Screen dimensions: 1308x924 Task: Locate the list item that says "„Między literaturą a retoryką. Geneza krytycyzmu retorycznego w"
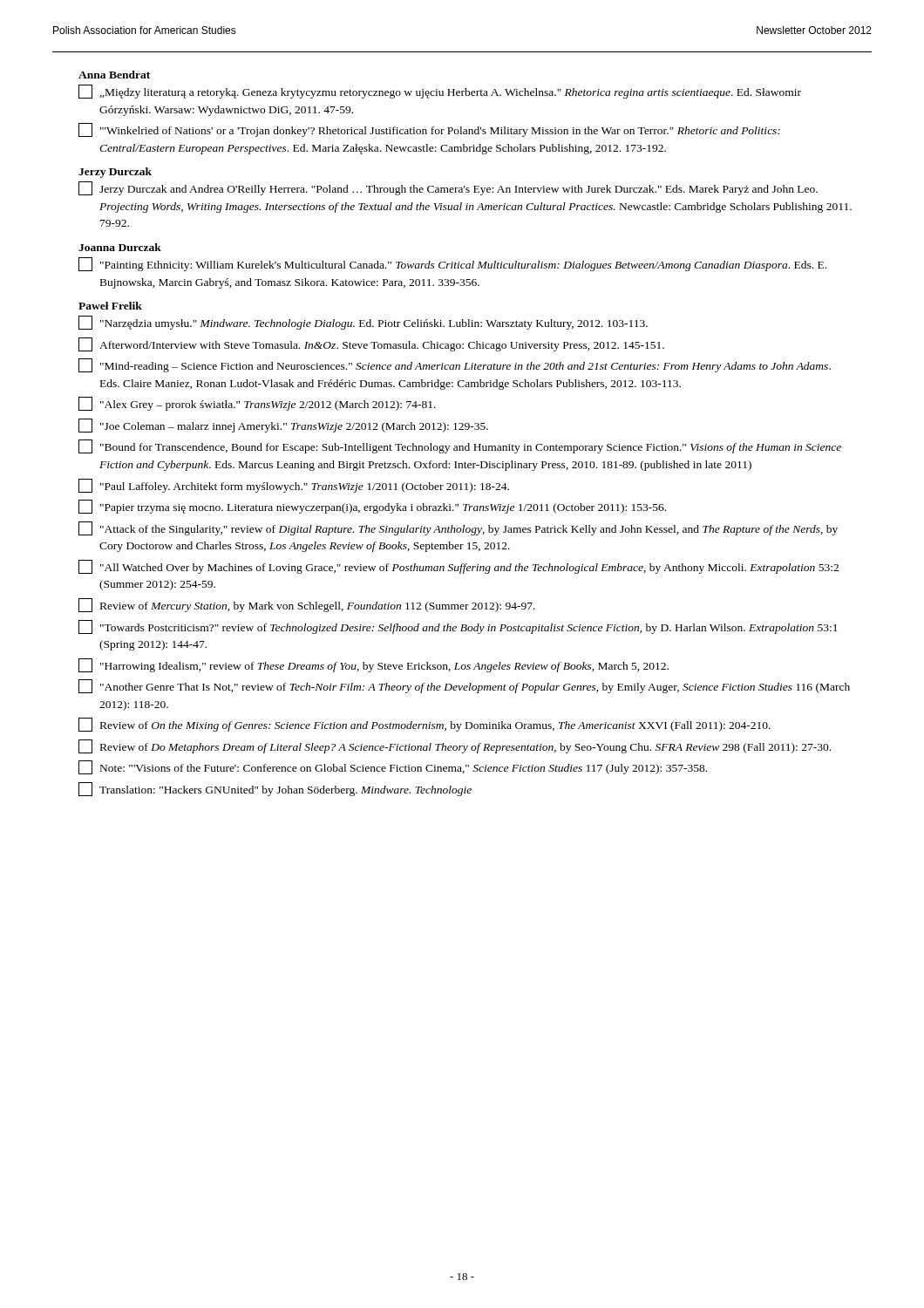click(466, 101)
